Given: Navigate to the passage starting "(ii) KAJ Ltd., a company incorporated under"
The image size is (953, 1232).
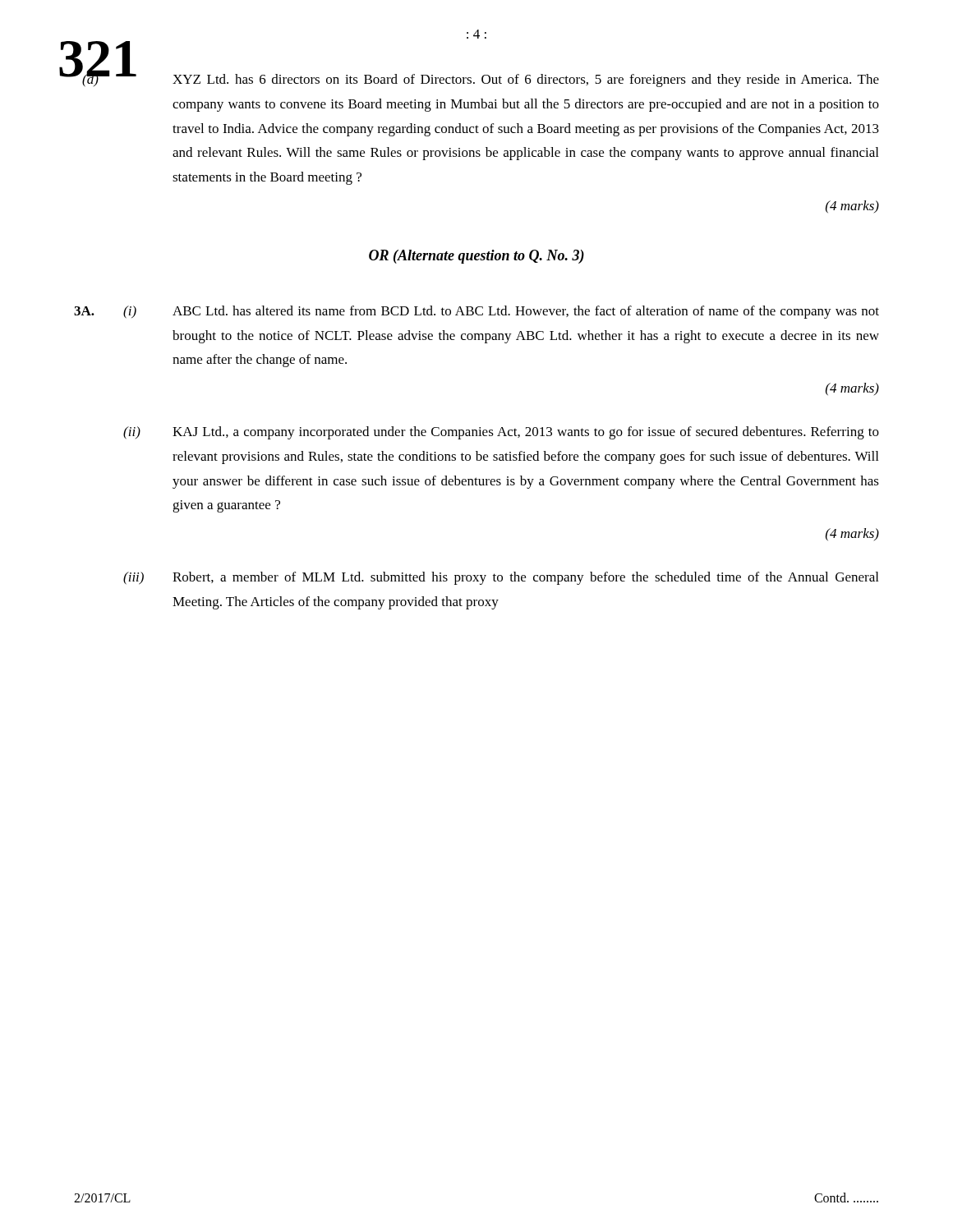Looking at the screenshot, I should 476,469.
